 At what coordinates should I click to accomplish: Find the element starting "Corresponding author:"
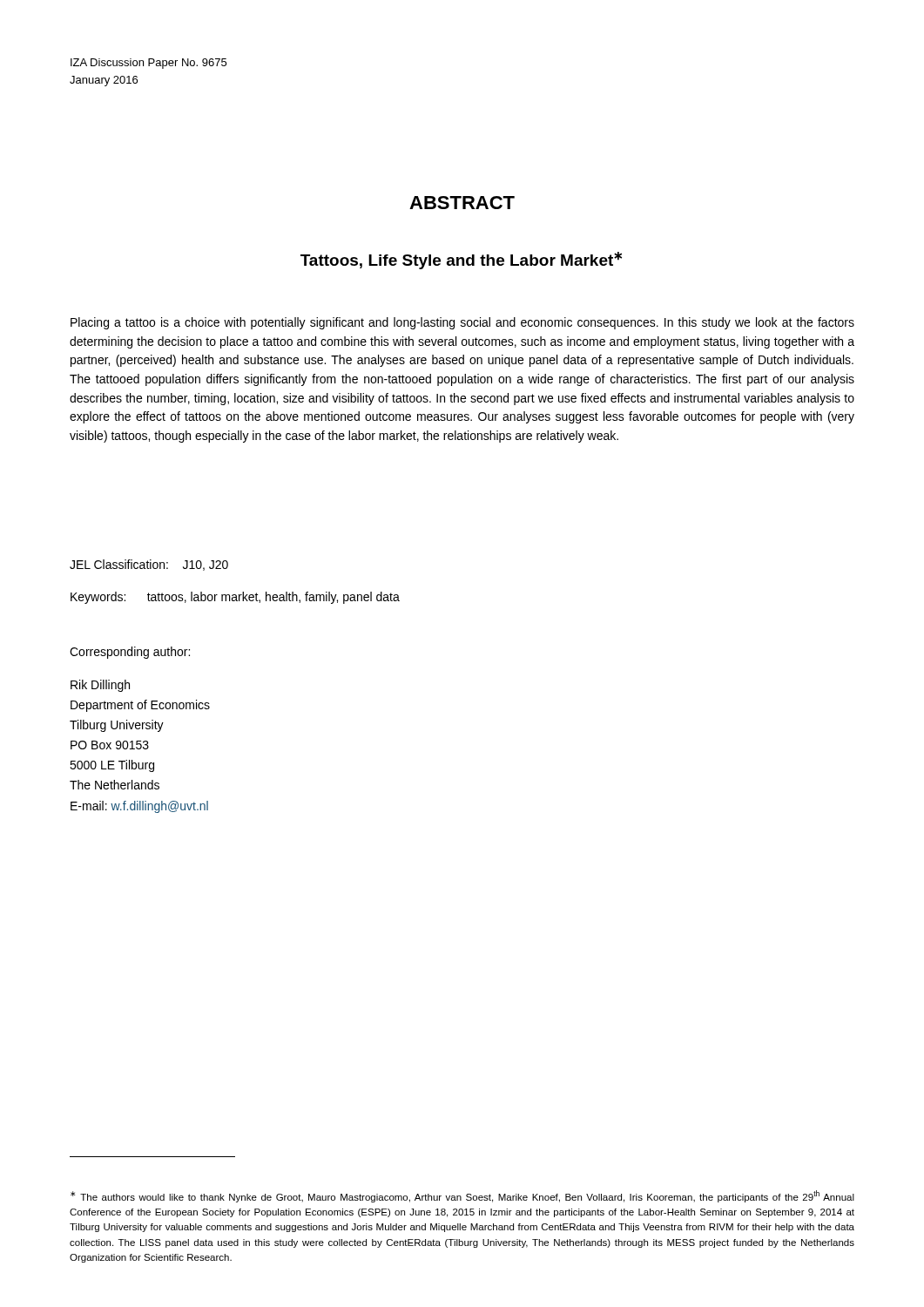click(130, 652)
